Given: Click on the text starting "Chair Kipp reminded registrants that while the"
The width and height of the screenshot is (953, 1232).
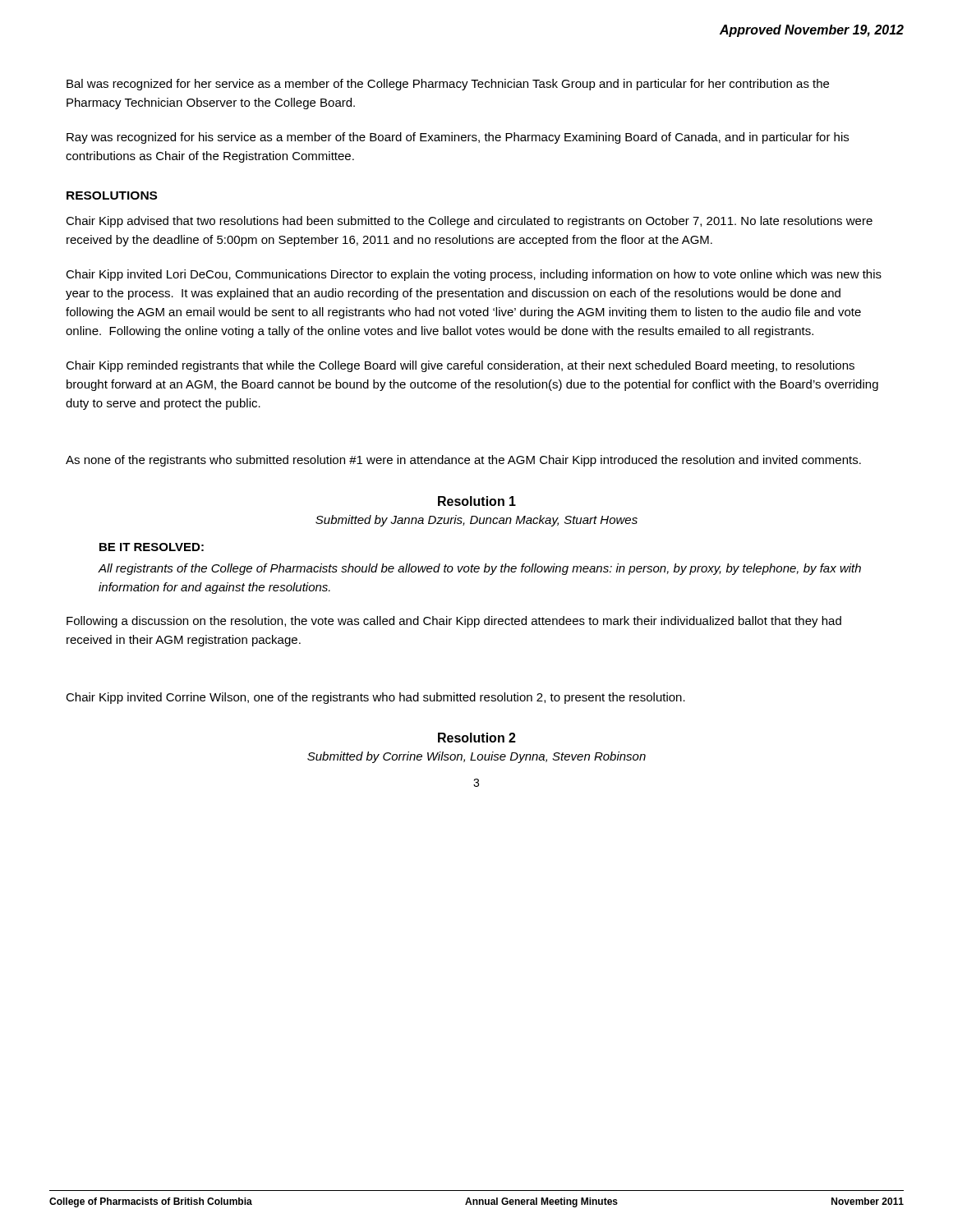Looking at the screenshot, I should pyautogui.click(x=472, y=384).
